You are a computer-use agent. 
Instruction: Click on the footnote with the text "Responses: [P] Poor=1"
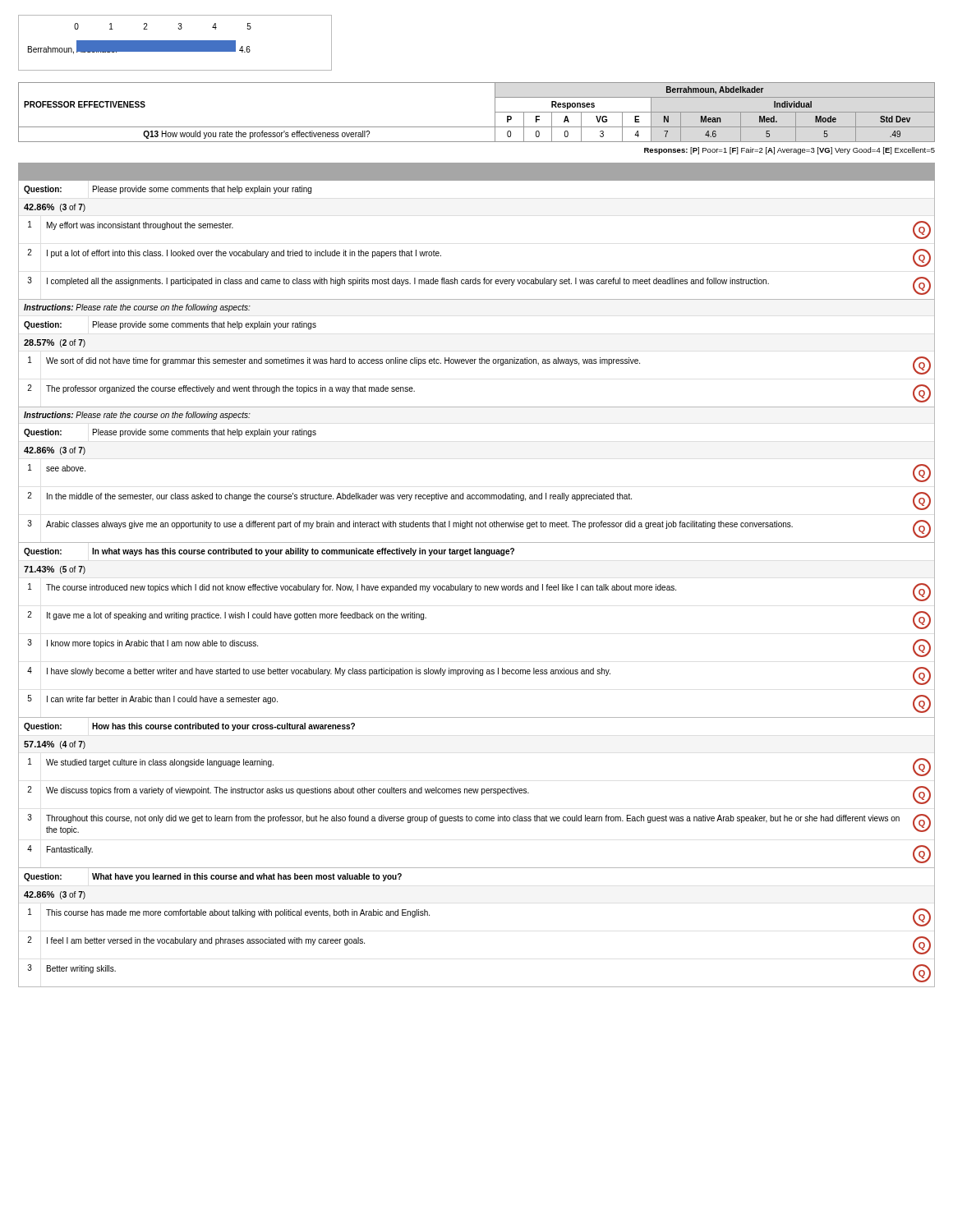[x=789, y=150]
